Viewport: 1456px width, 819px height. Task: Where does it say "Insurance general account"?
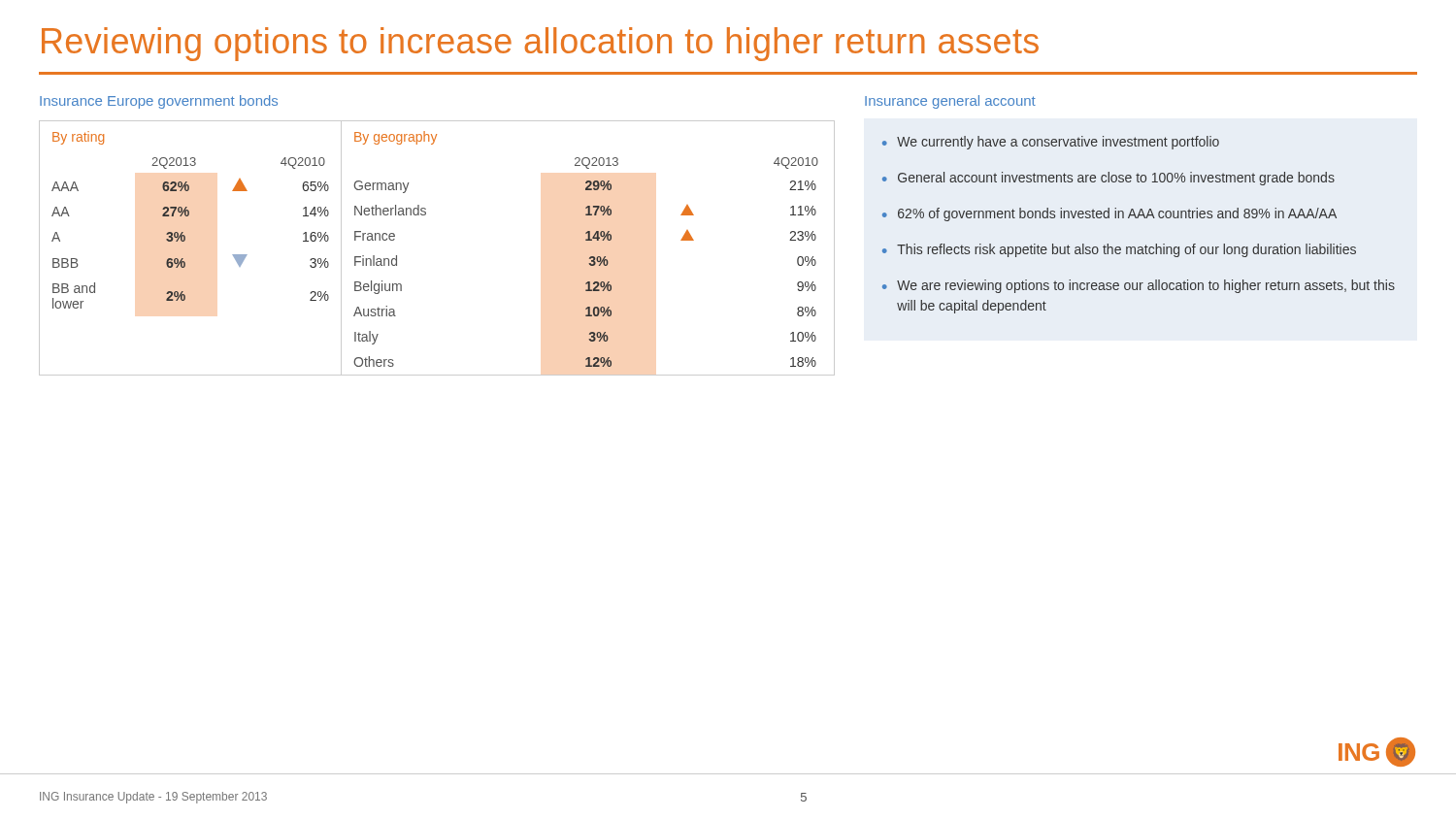point(950,100)
